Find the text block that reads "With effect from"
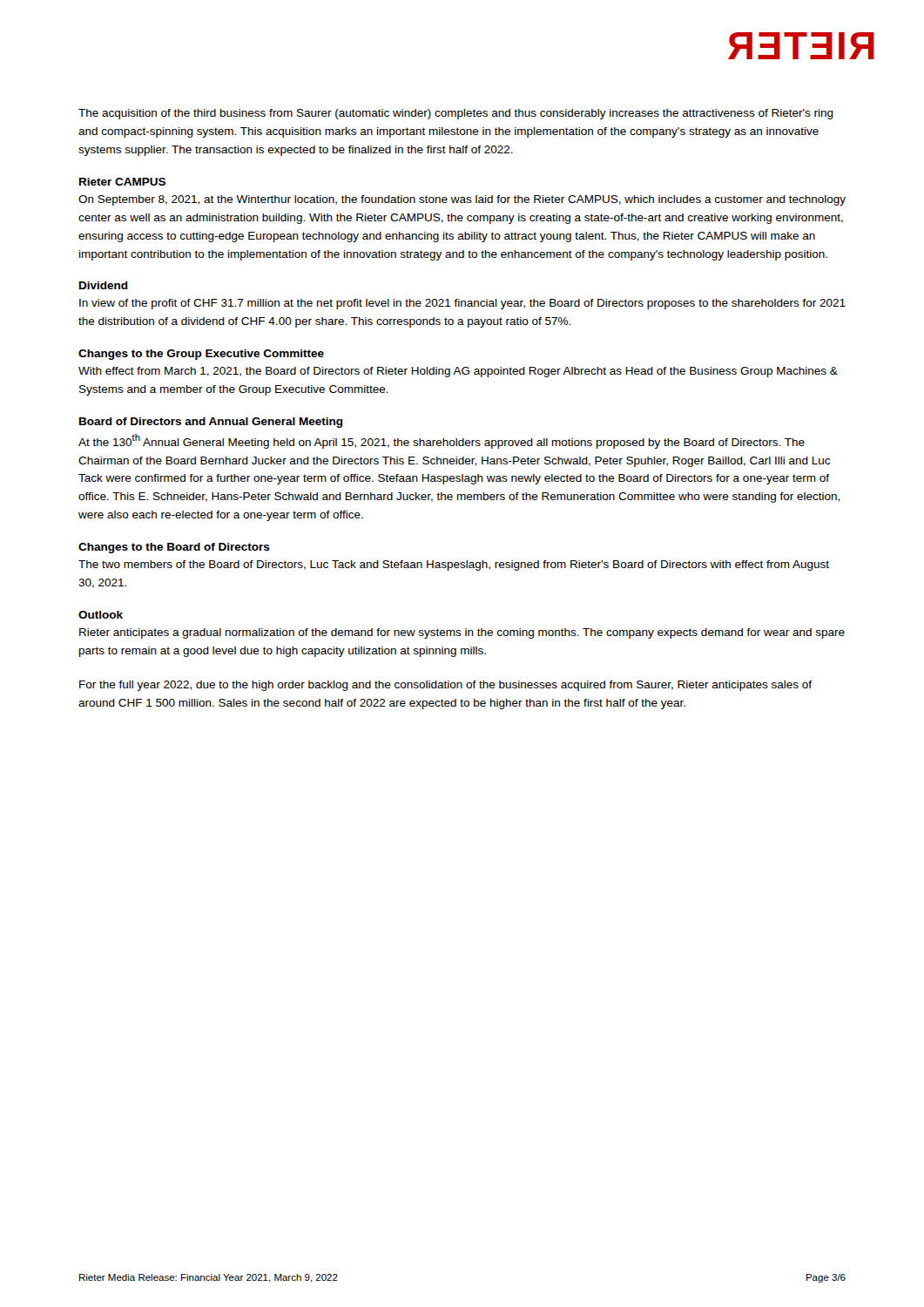Image resolution: width=924 pixels, height=1307 pixels. 458,380
